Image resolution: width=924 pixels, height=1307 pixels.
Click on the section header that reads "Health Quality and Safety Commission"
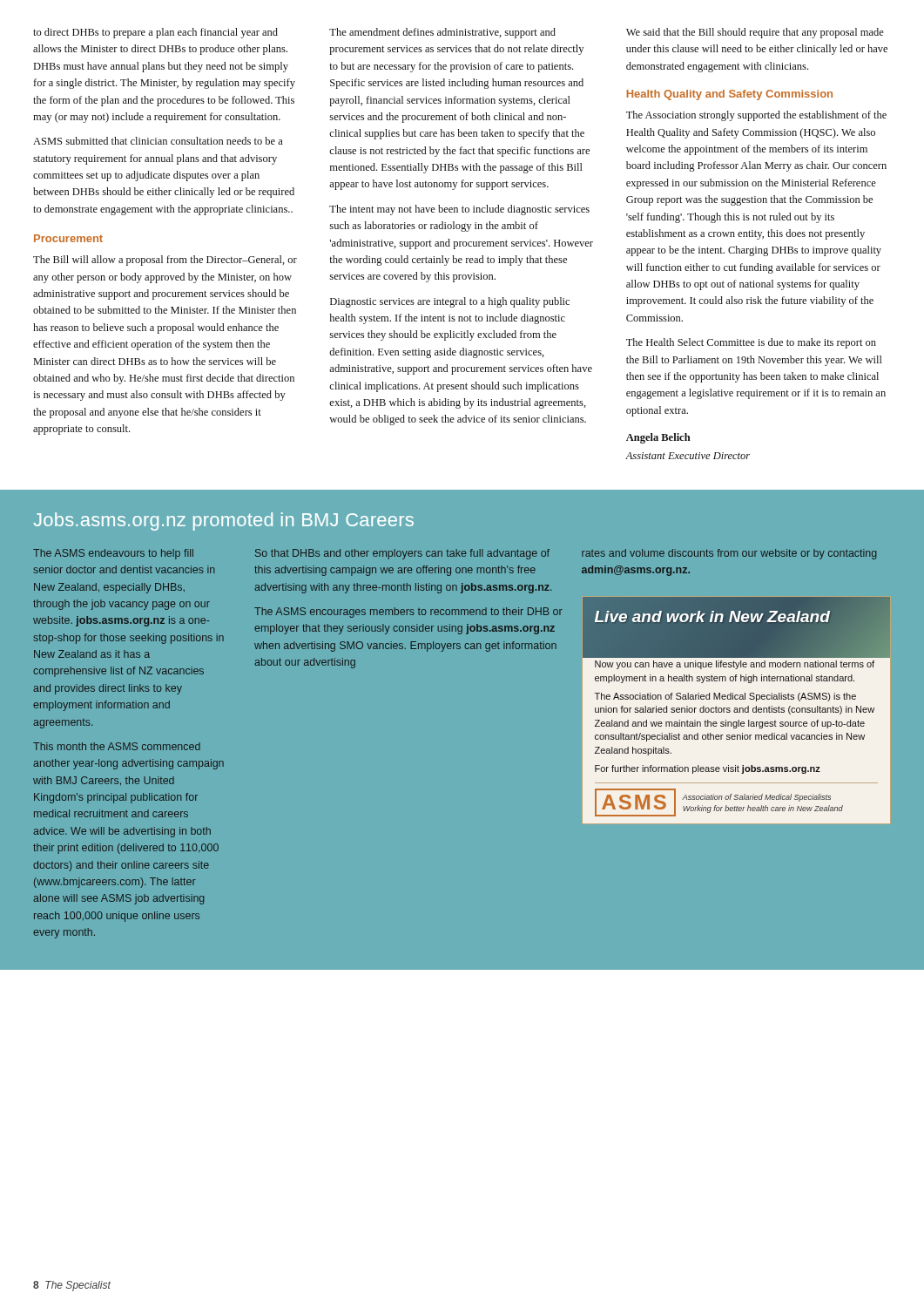[x=730, y=94]
